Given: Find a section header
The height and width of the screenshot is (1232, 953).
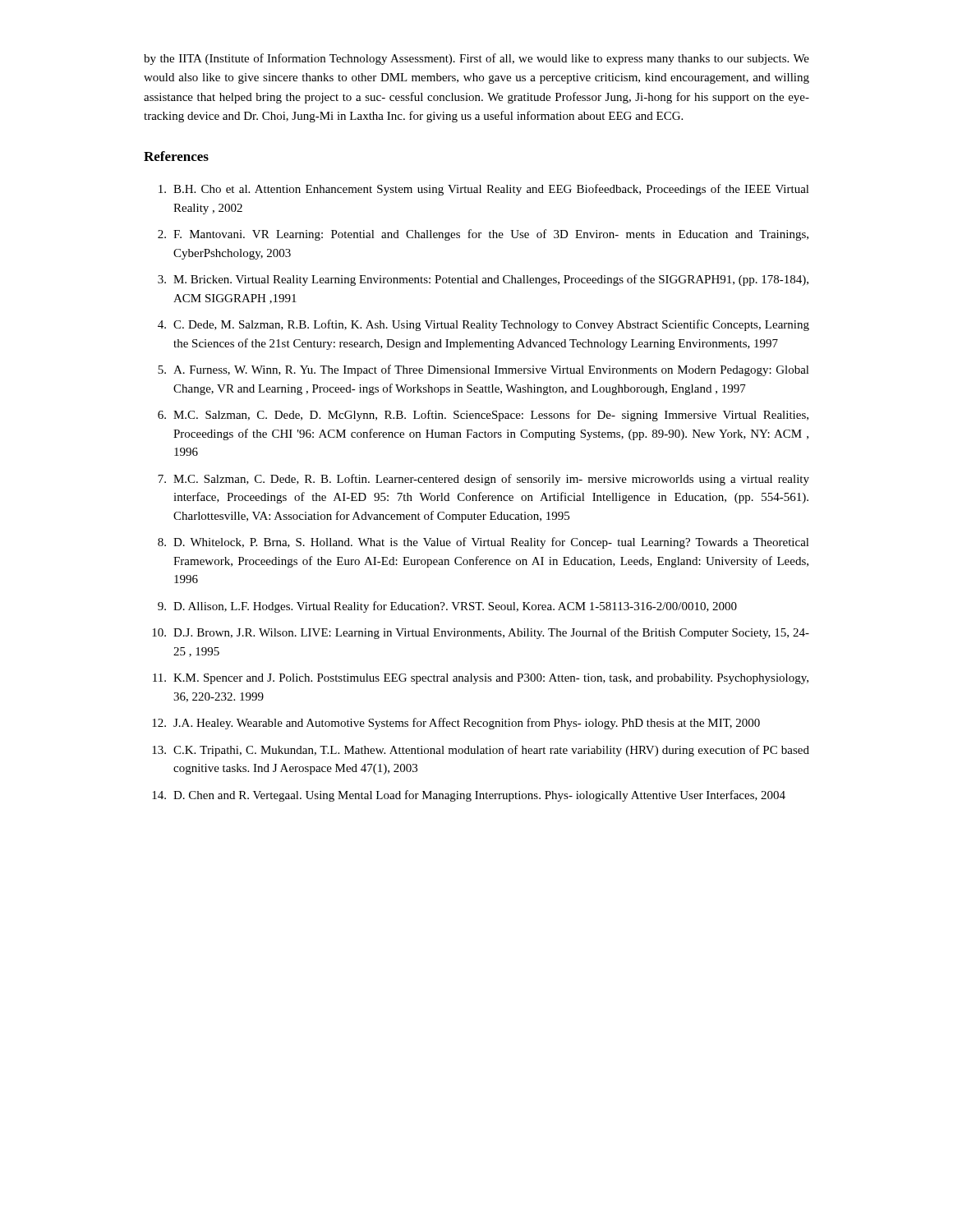Looking at the screenshot, I should pos(176,156).
